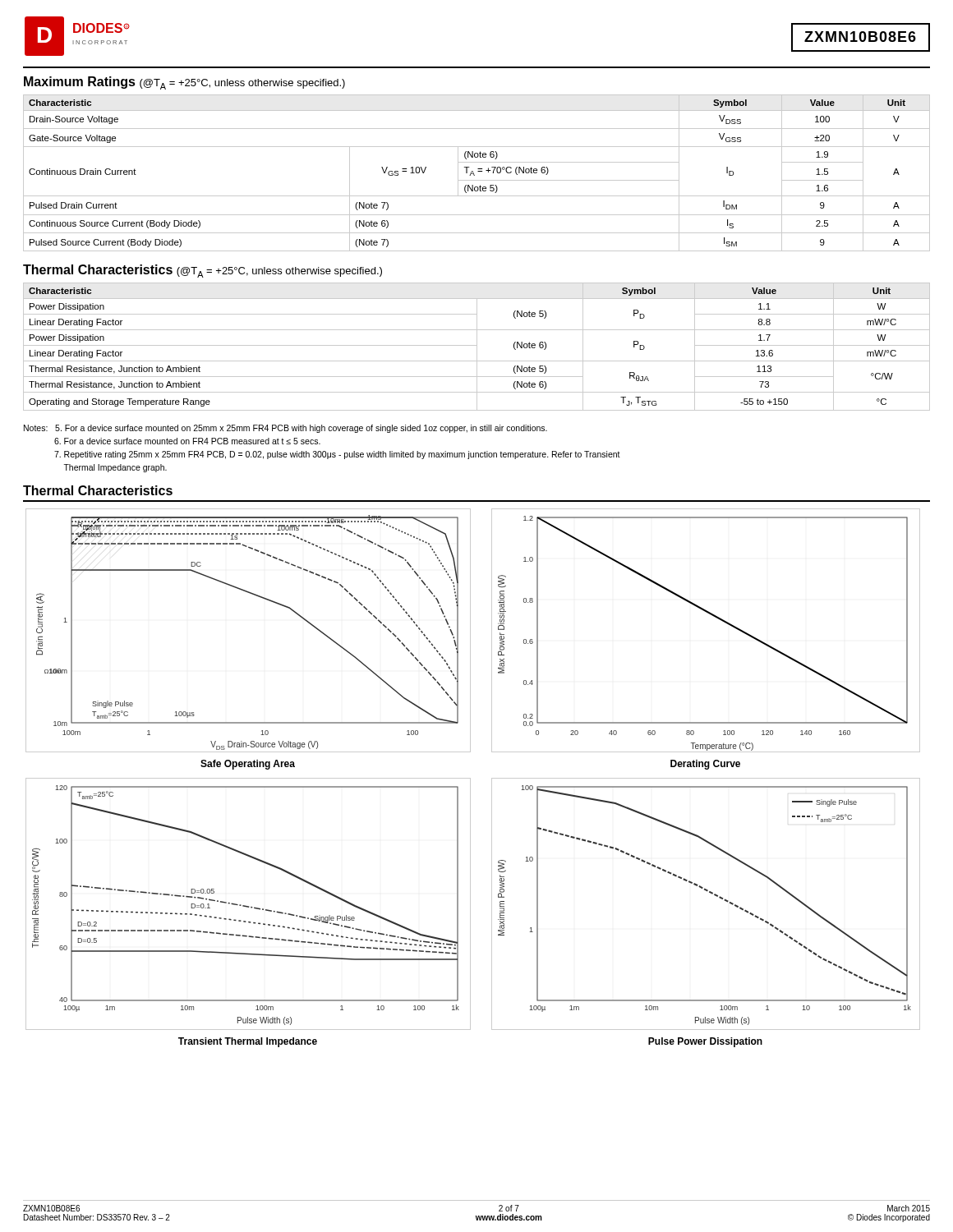This screenshot has width=953, height=1232.
Task: Select the block starting "Thermal Characteristics (@TA = +25°C,"
Action: (x=203, y=271)
